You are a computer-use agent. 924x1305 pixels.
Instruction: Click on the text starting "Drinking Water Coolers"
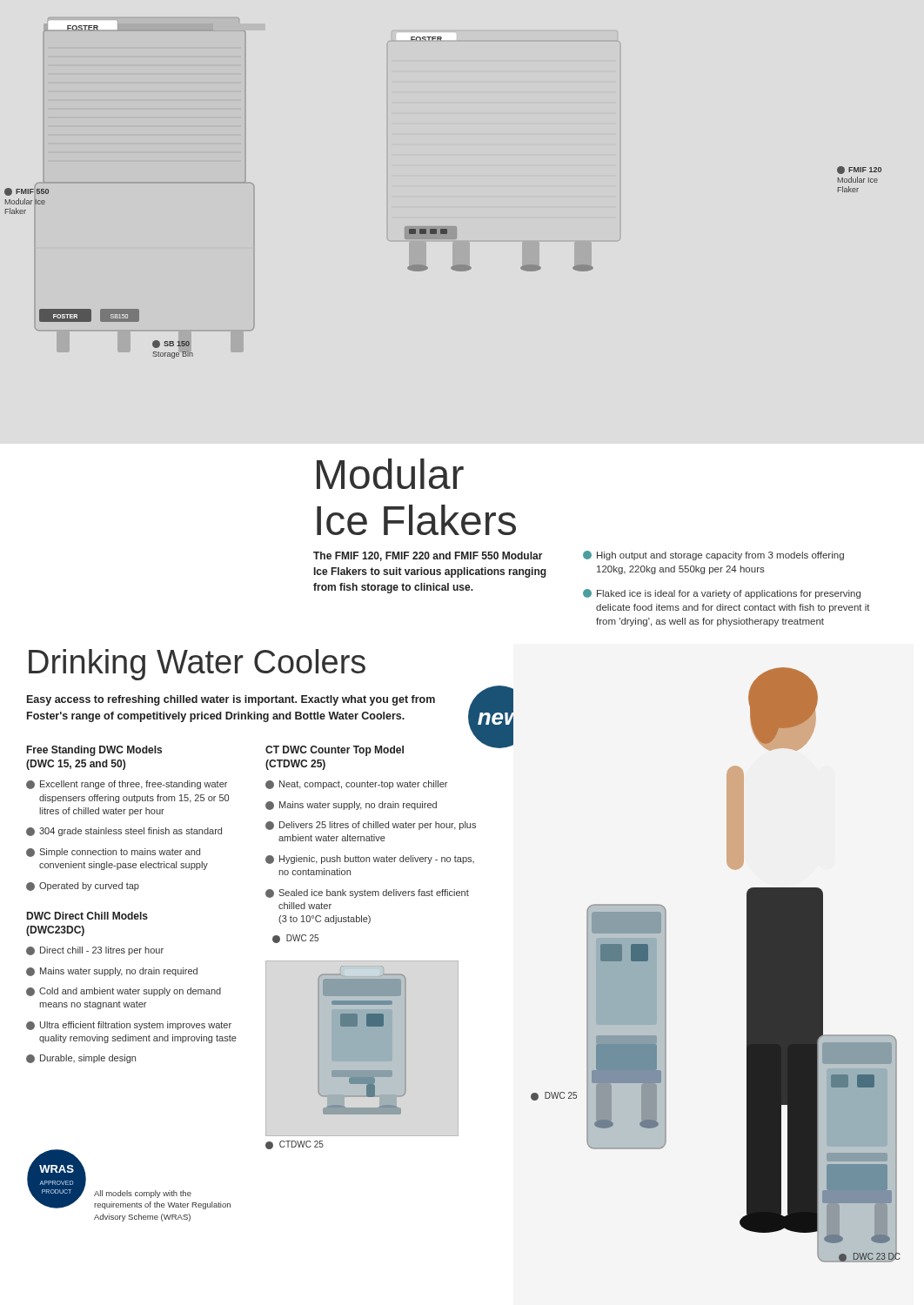point(196,662)
